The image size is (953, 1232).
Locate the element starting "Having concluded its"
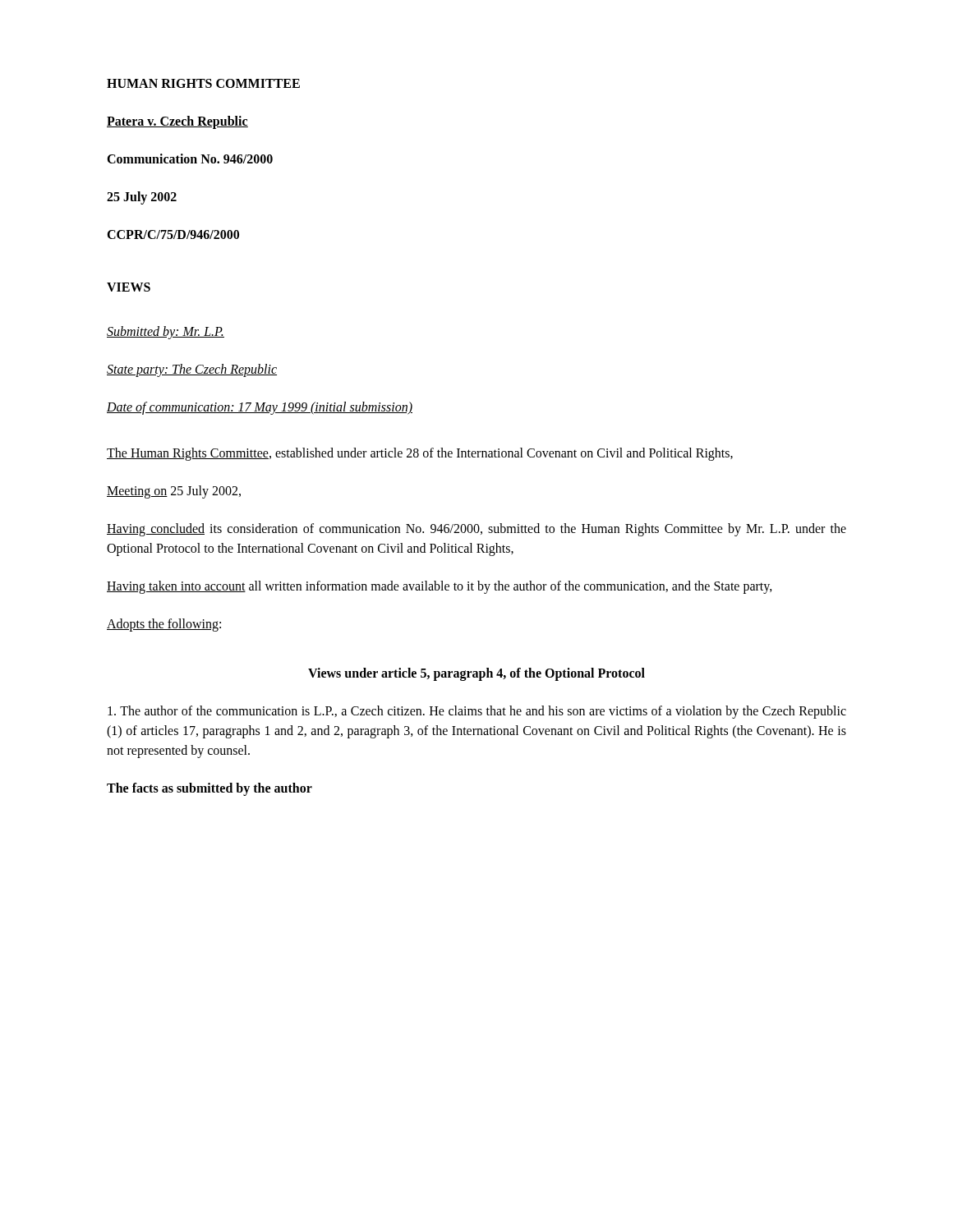pos(476,539)
